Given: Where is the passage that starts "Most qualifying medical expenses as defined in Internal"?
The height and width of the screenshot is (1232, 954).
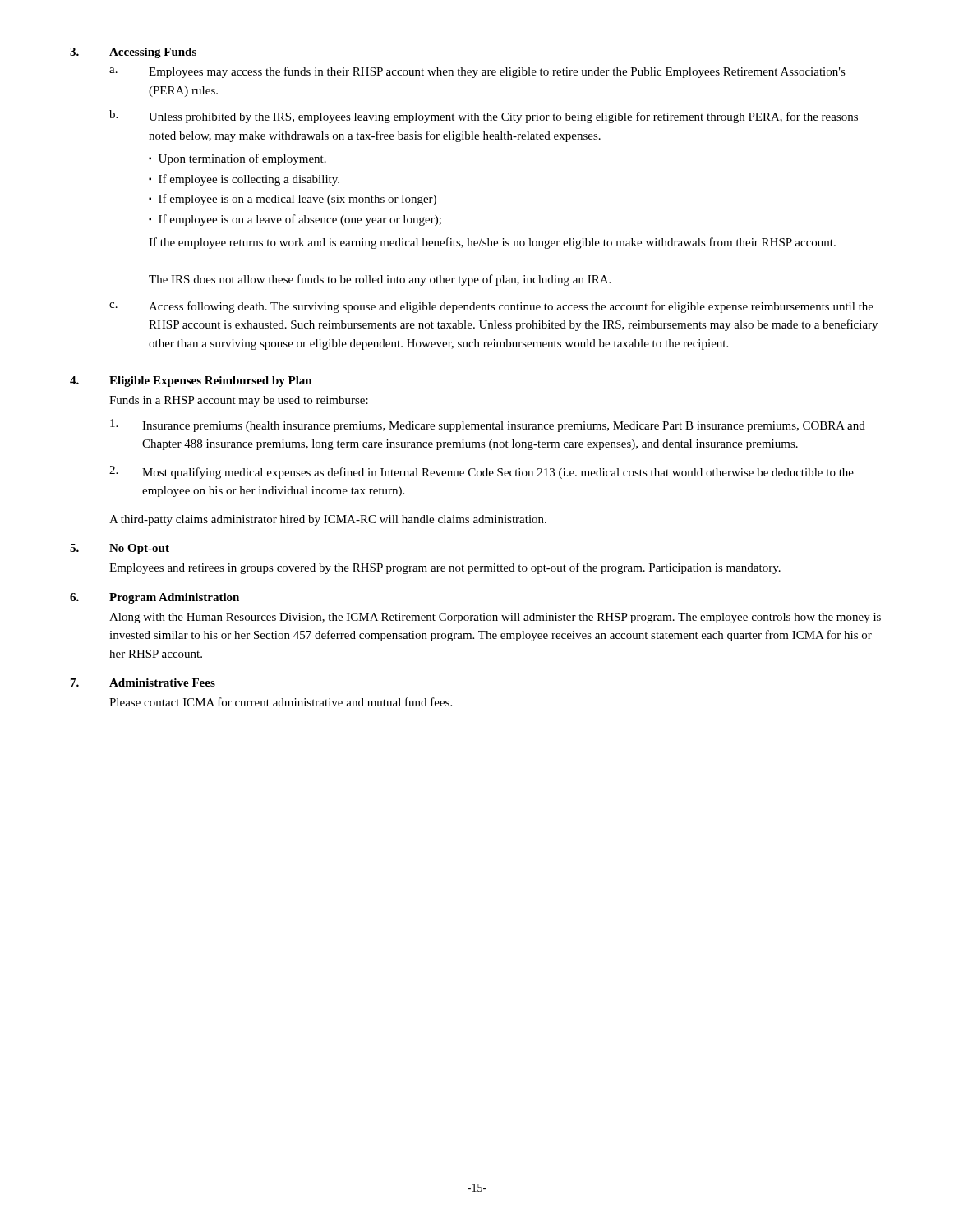Looking at the screenshot, I should point(498,481).
